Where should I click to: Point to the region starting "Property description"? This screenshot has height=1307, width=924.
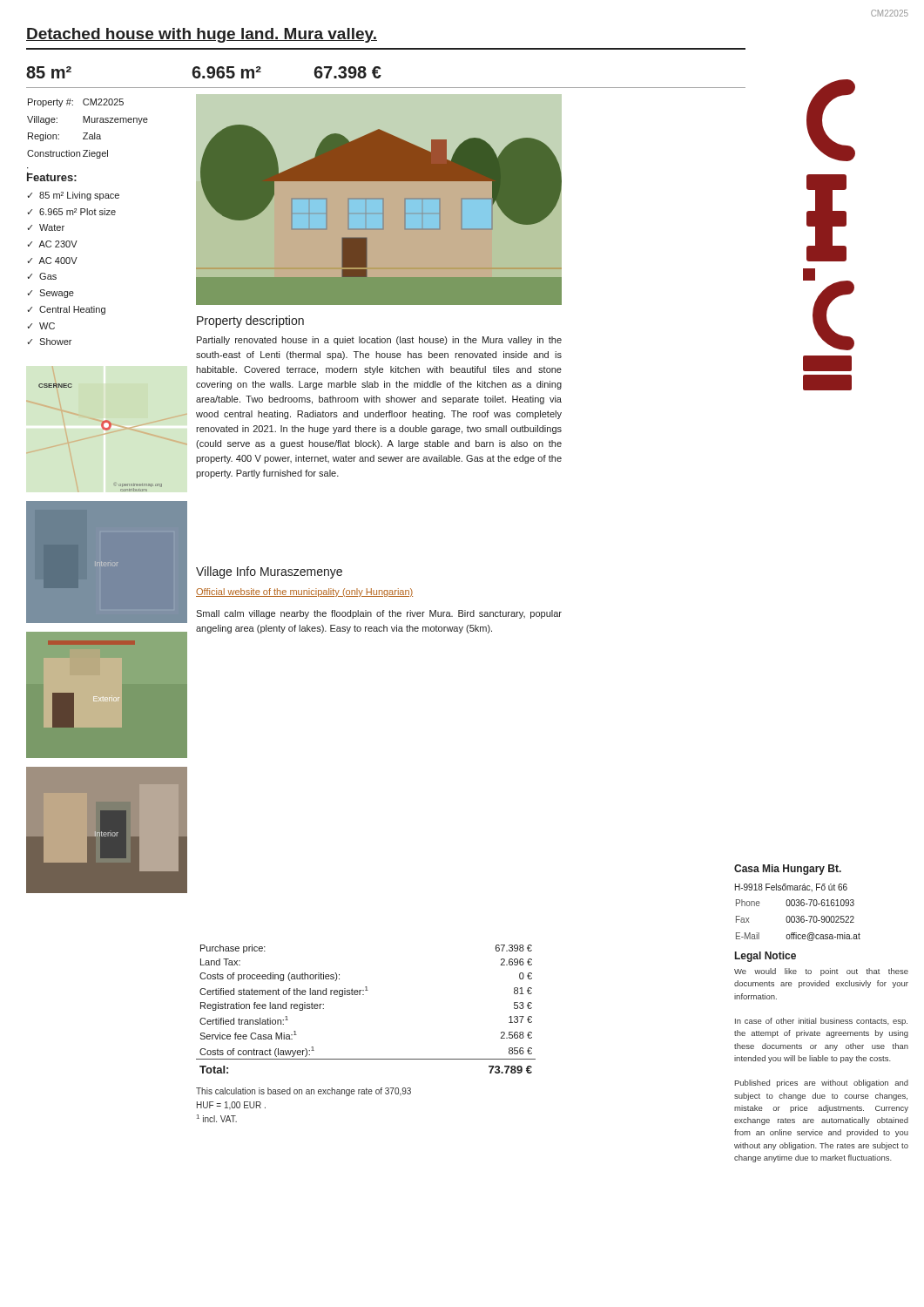click(x=250, y=321)
